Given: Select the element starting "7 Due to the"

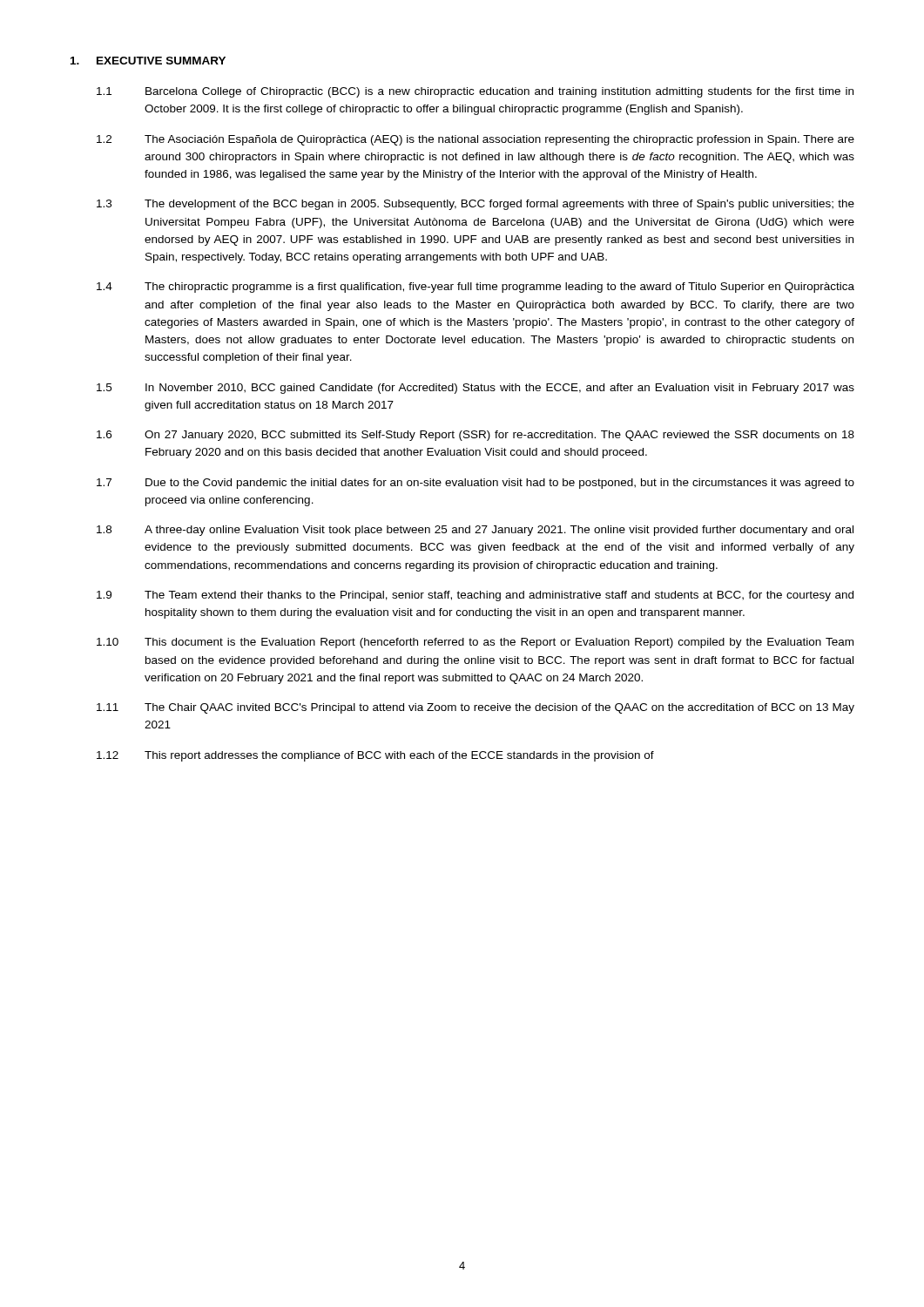Looking at the screenshot, I should point(475,491).
